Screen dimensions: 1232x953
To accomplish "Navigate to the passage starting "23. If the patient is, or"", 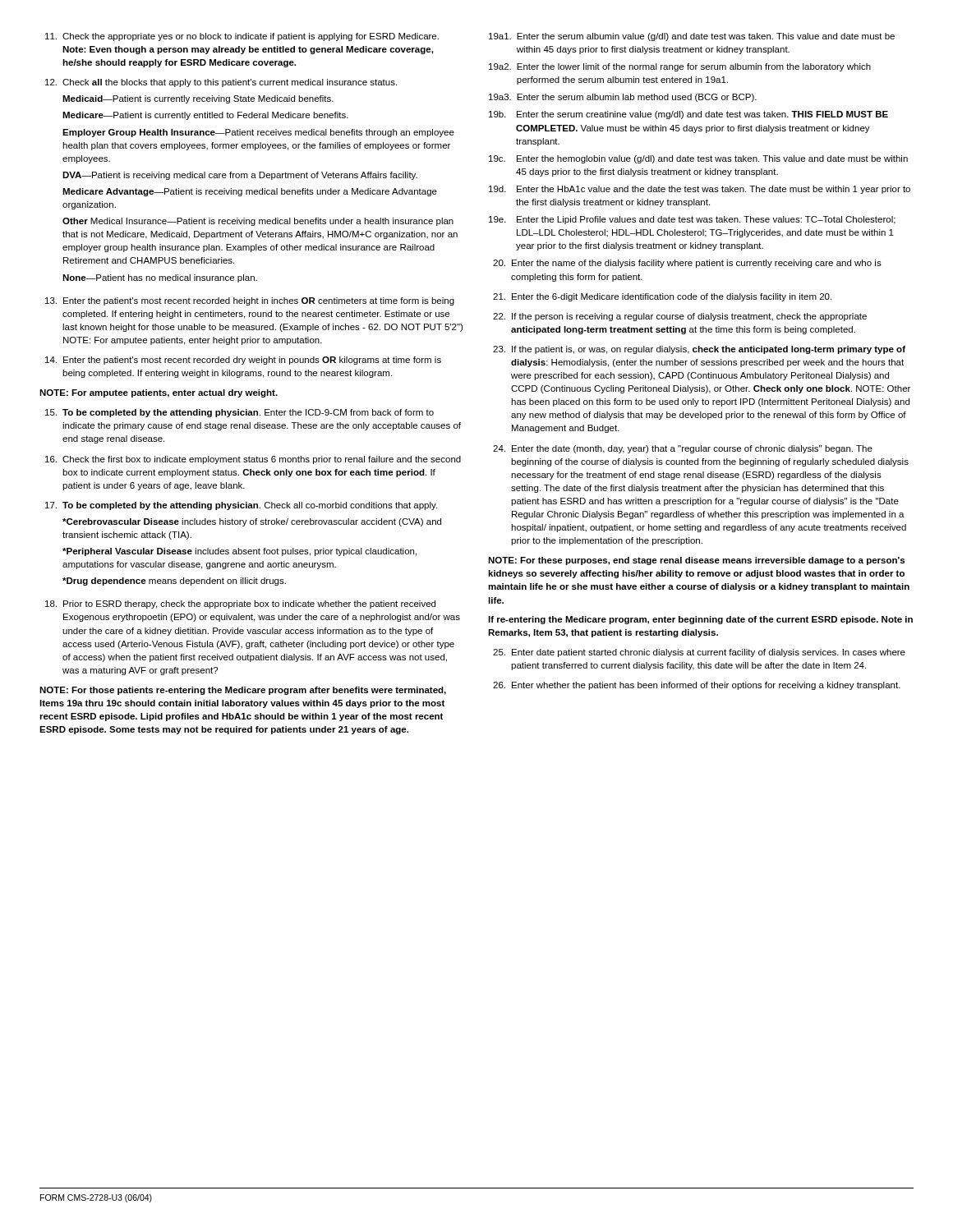I will coord(701,389).
